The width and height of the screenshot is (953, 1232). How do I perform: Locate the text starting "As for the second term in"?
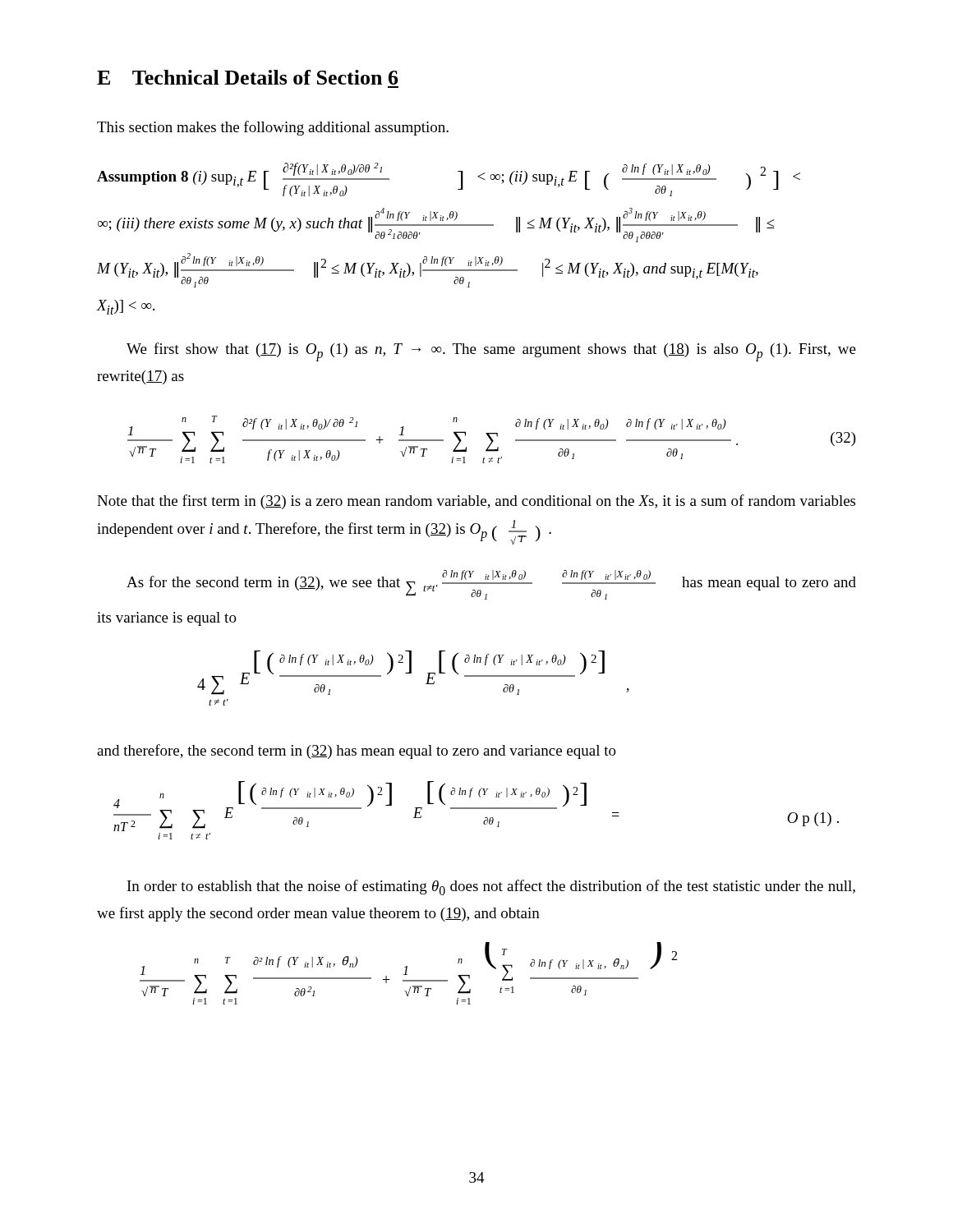pos(476,594)
